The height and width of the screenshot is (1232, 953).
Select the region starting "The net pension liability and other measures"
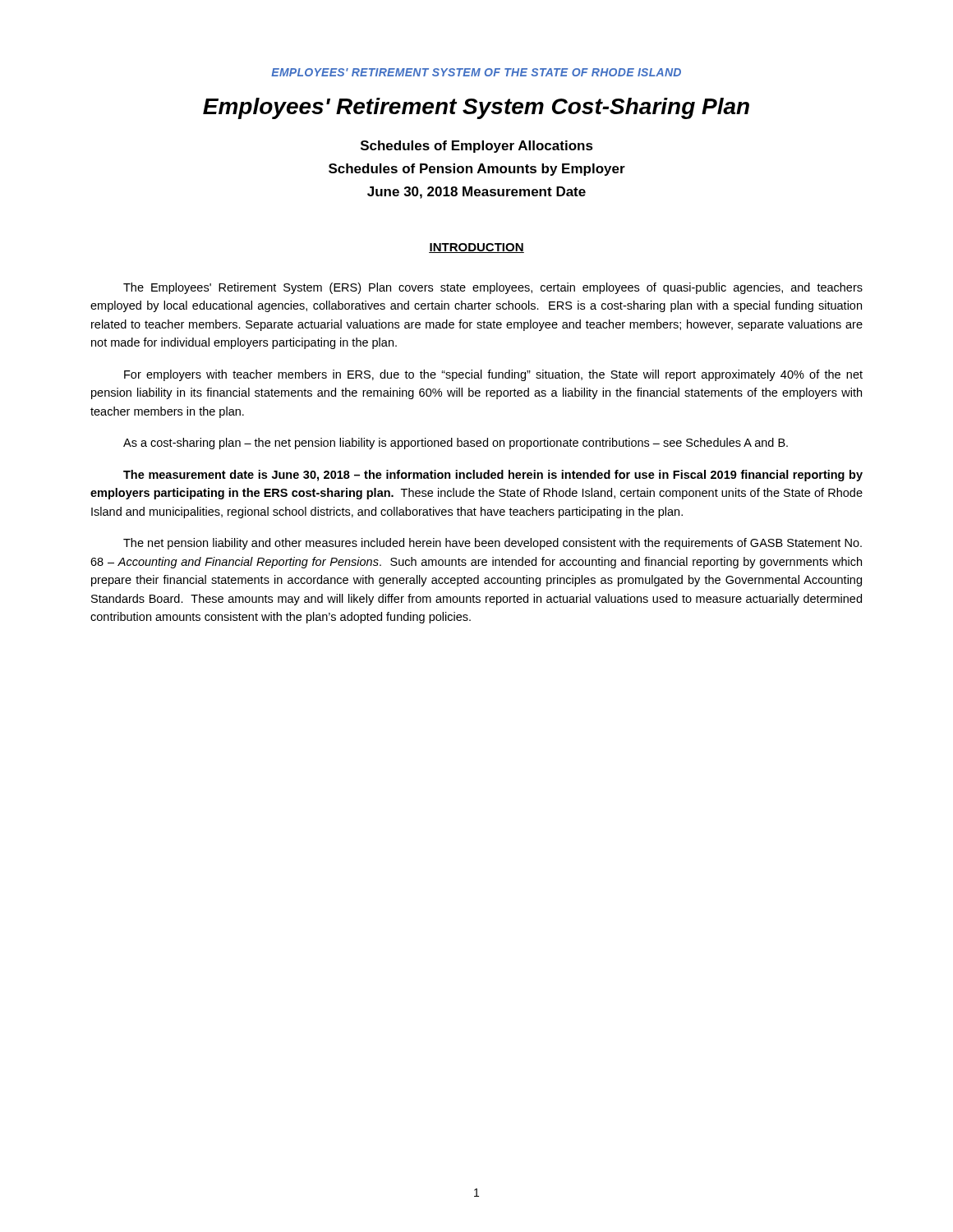coord(476,580)
